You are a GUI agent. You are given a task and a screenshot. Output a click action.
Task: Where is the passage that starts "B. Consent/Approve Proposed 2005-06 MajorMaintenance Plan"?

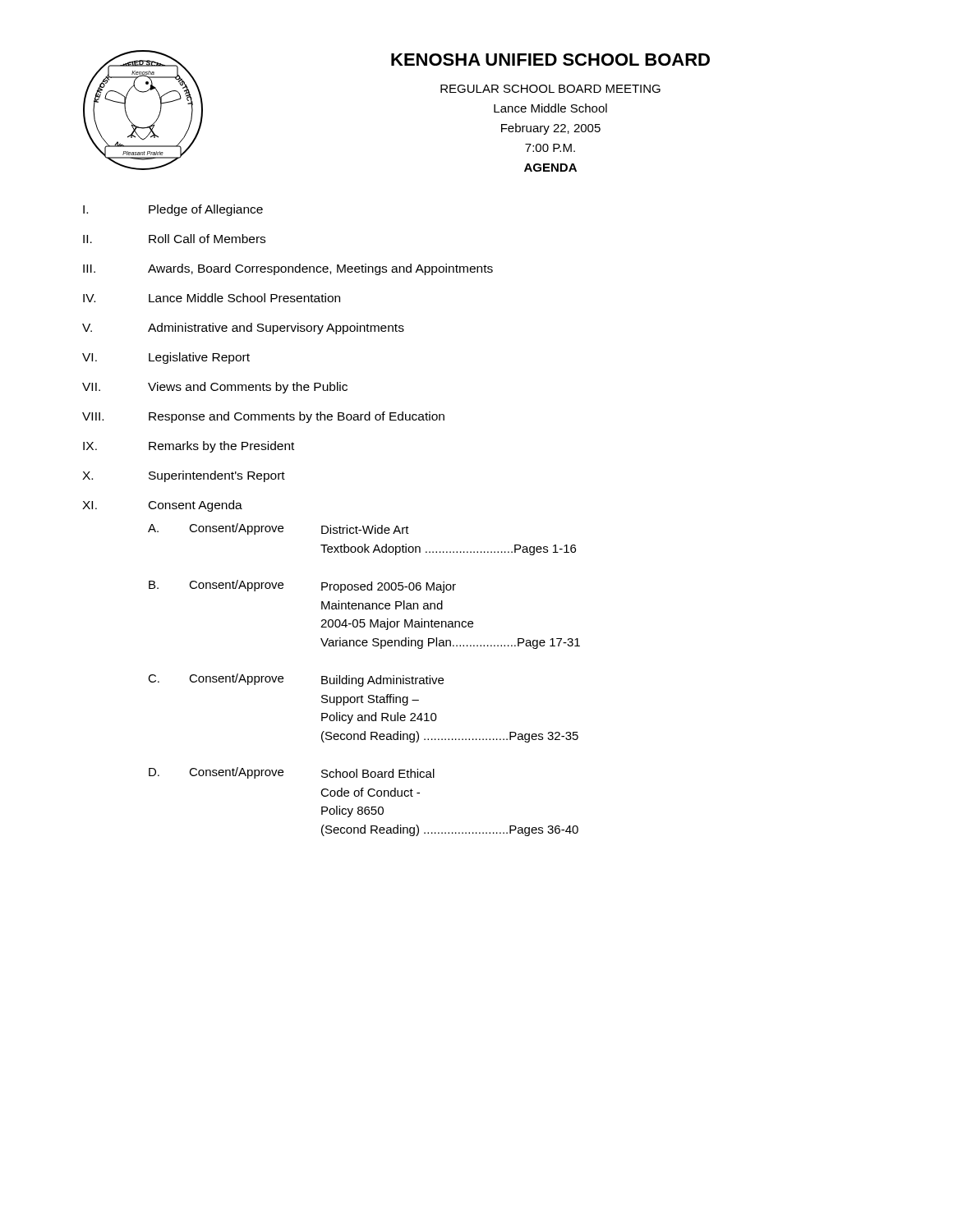(x=239, y=586)
